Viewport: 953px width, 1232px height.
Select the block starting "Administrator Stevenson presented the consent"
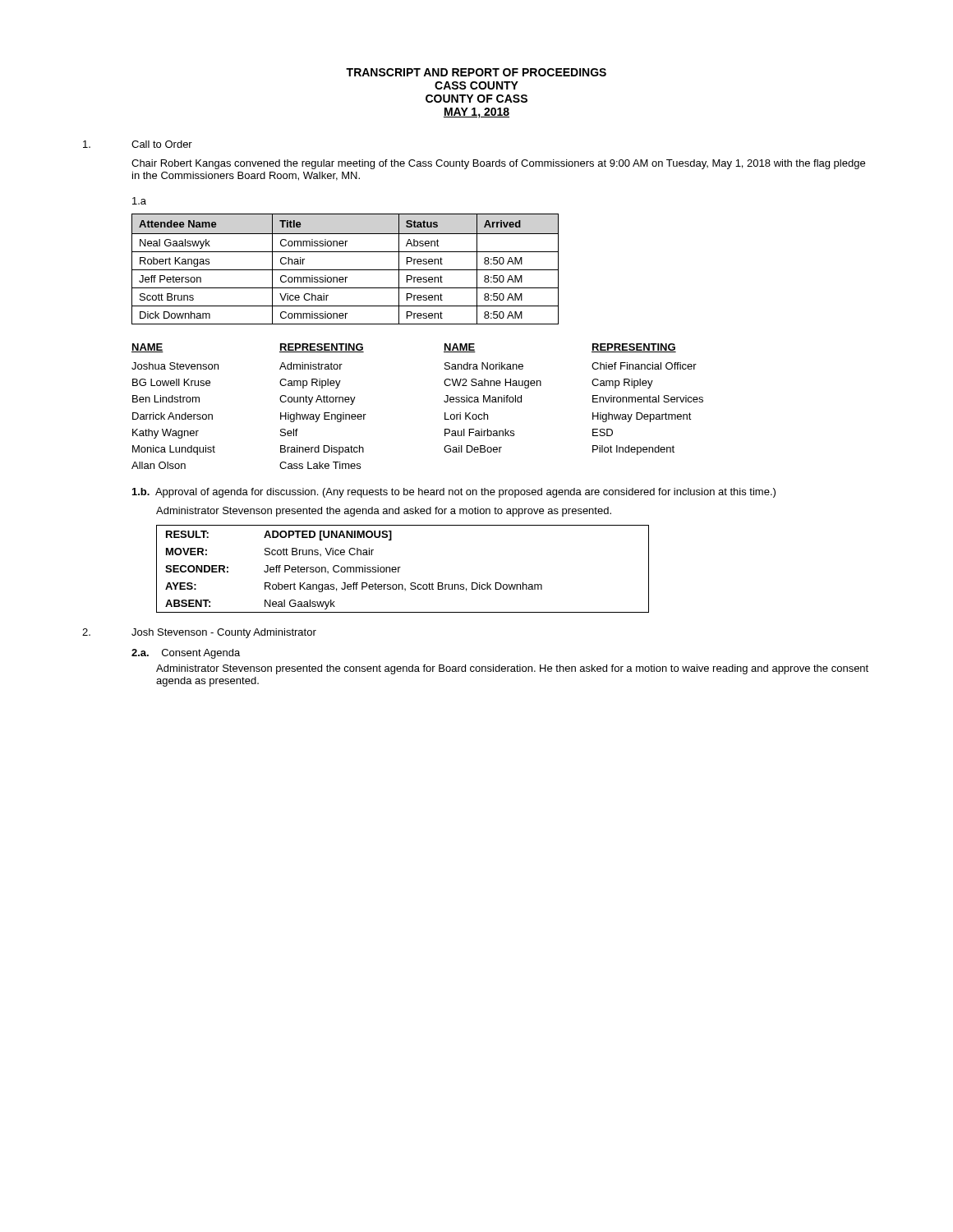(x=512, y=674)
